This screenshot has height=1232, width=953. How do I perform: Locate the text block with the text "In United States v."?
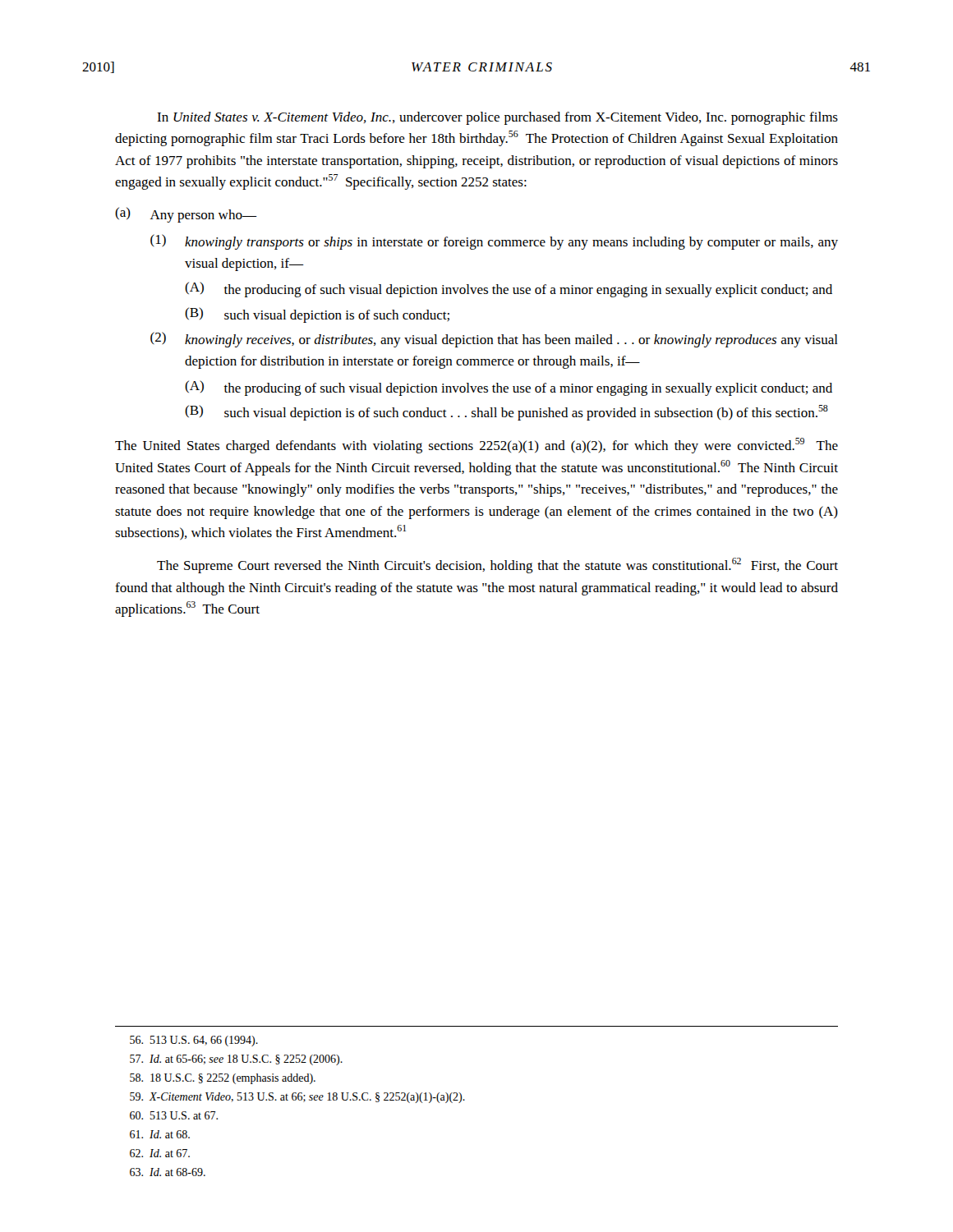476,150
